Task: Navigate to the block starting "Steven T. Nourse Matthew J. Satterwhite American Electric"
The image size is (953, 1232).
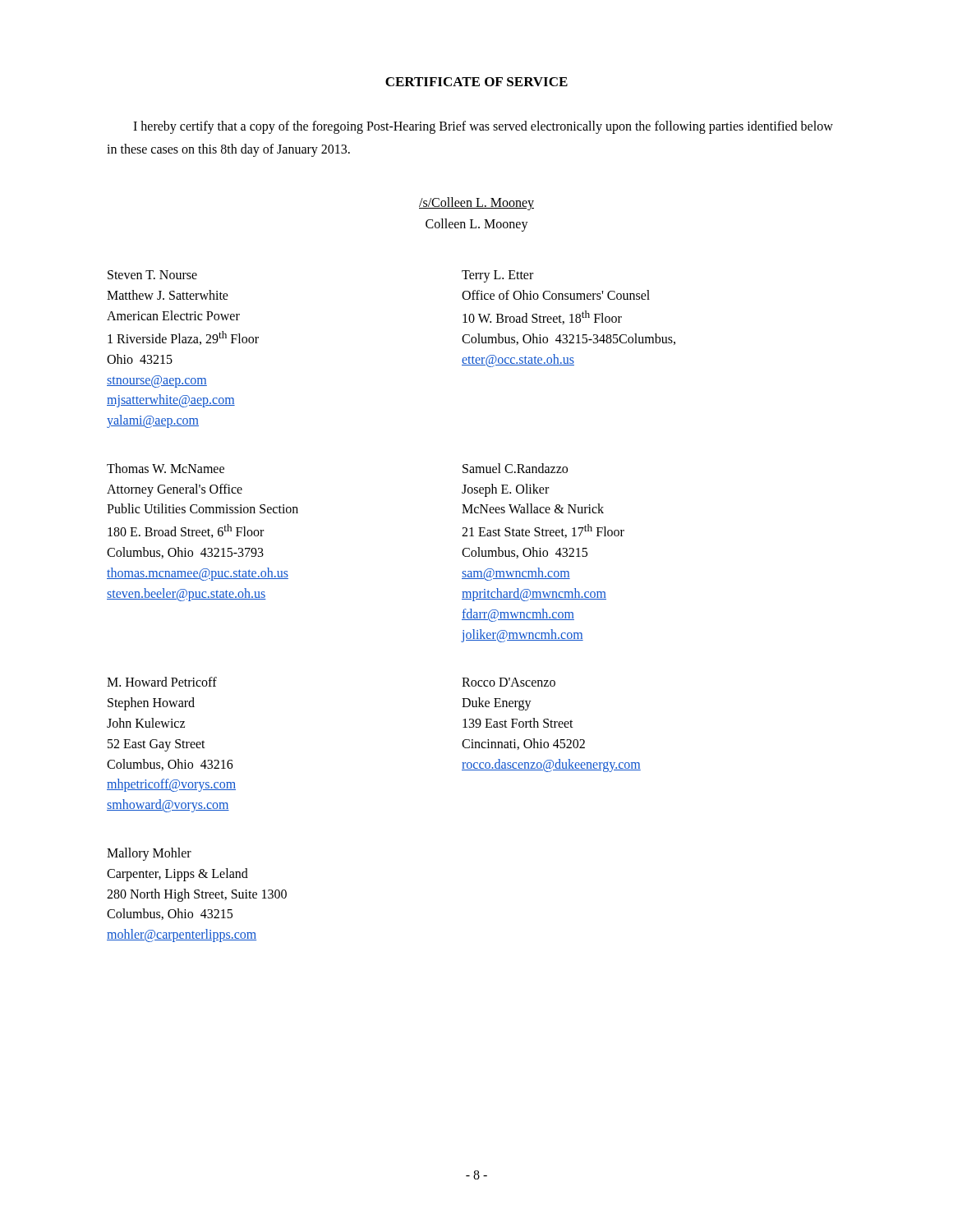Action: pyautogui.click(x=183, y=348)
